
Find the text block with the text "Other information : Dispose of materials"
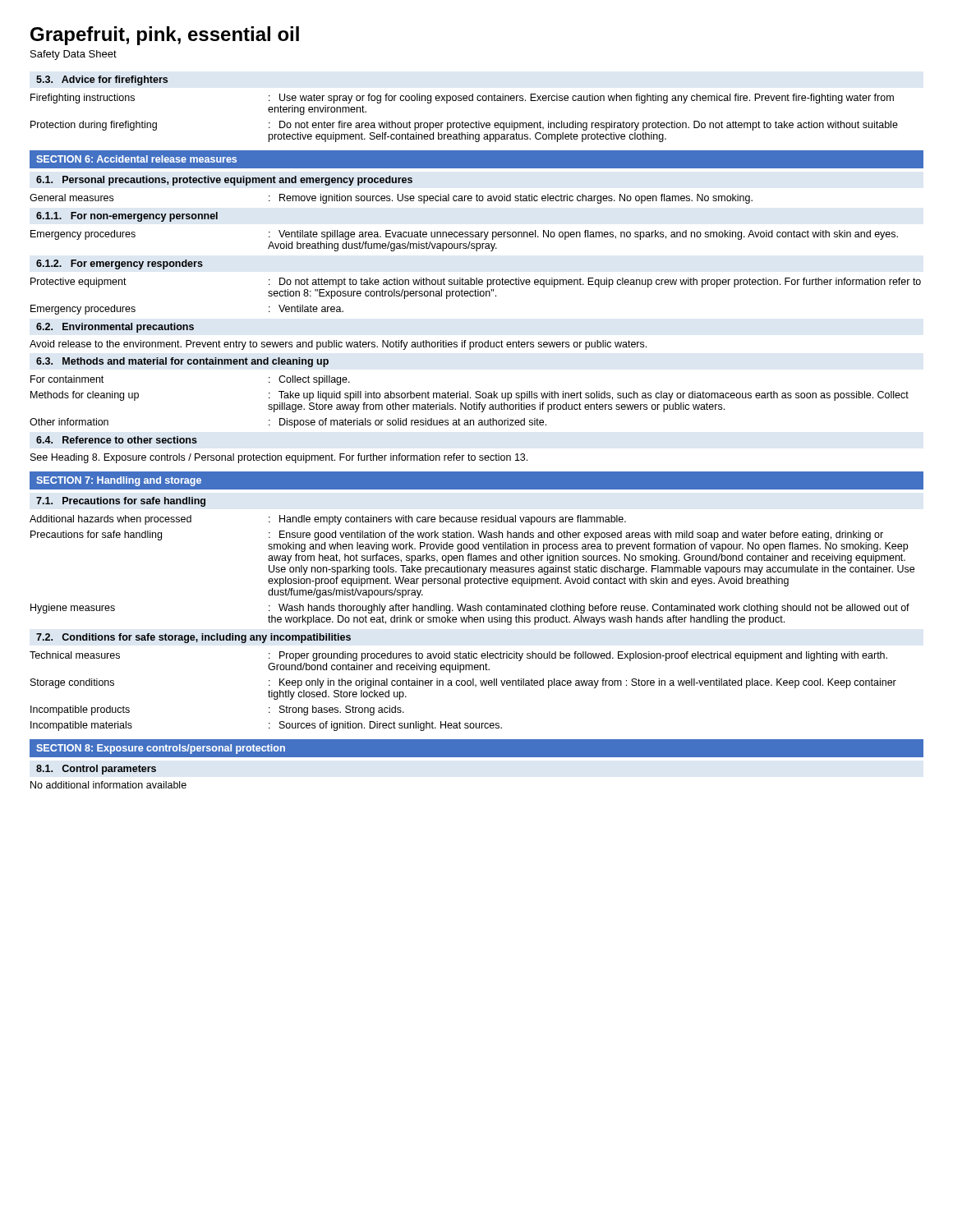[x=476, y=422]
